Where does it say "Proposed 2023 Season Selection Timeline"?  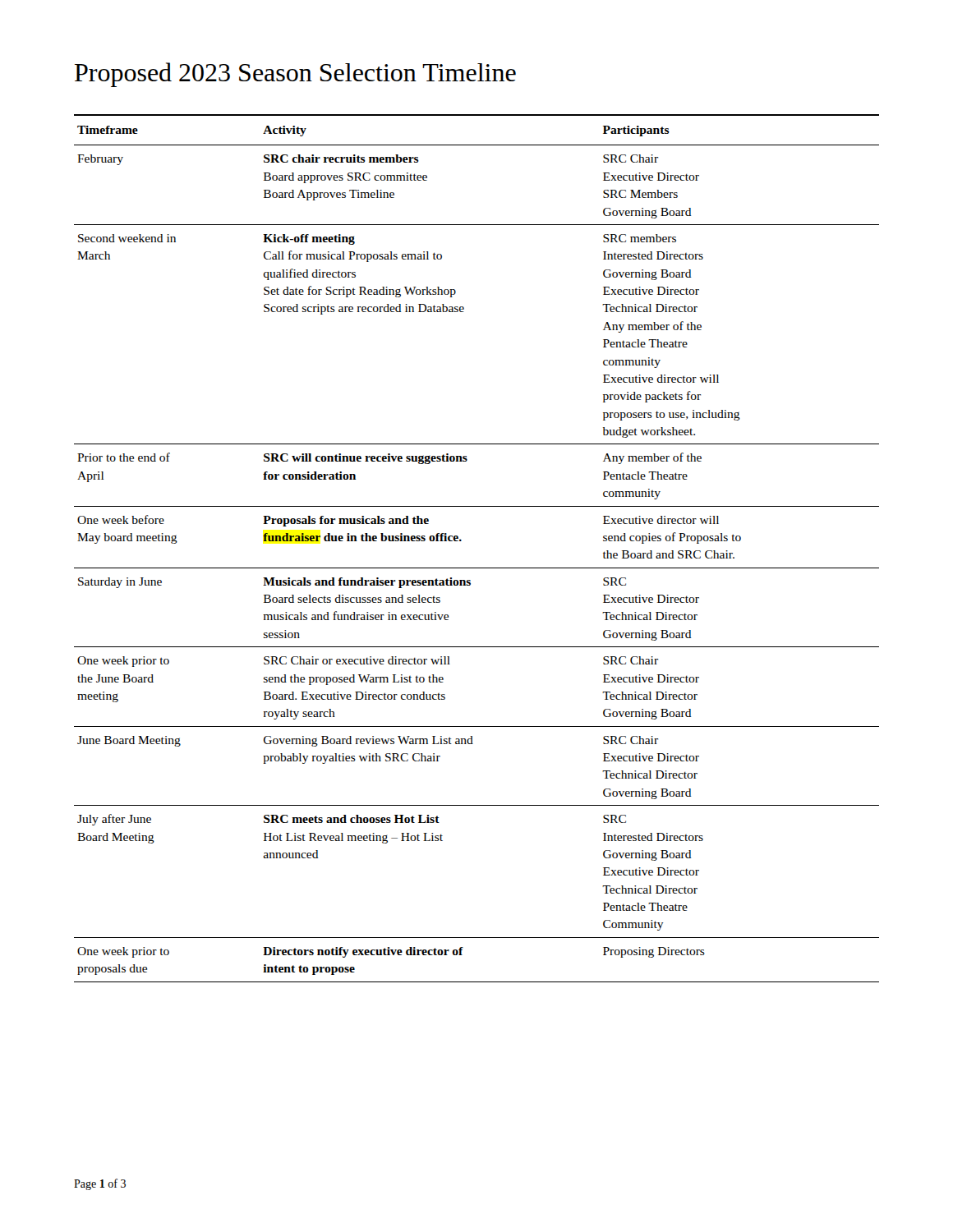pyautogui.click(x=476, y=73)
